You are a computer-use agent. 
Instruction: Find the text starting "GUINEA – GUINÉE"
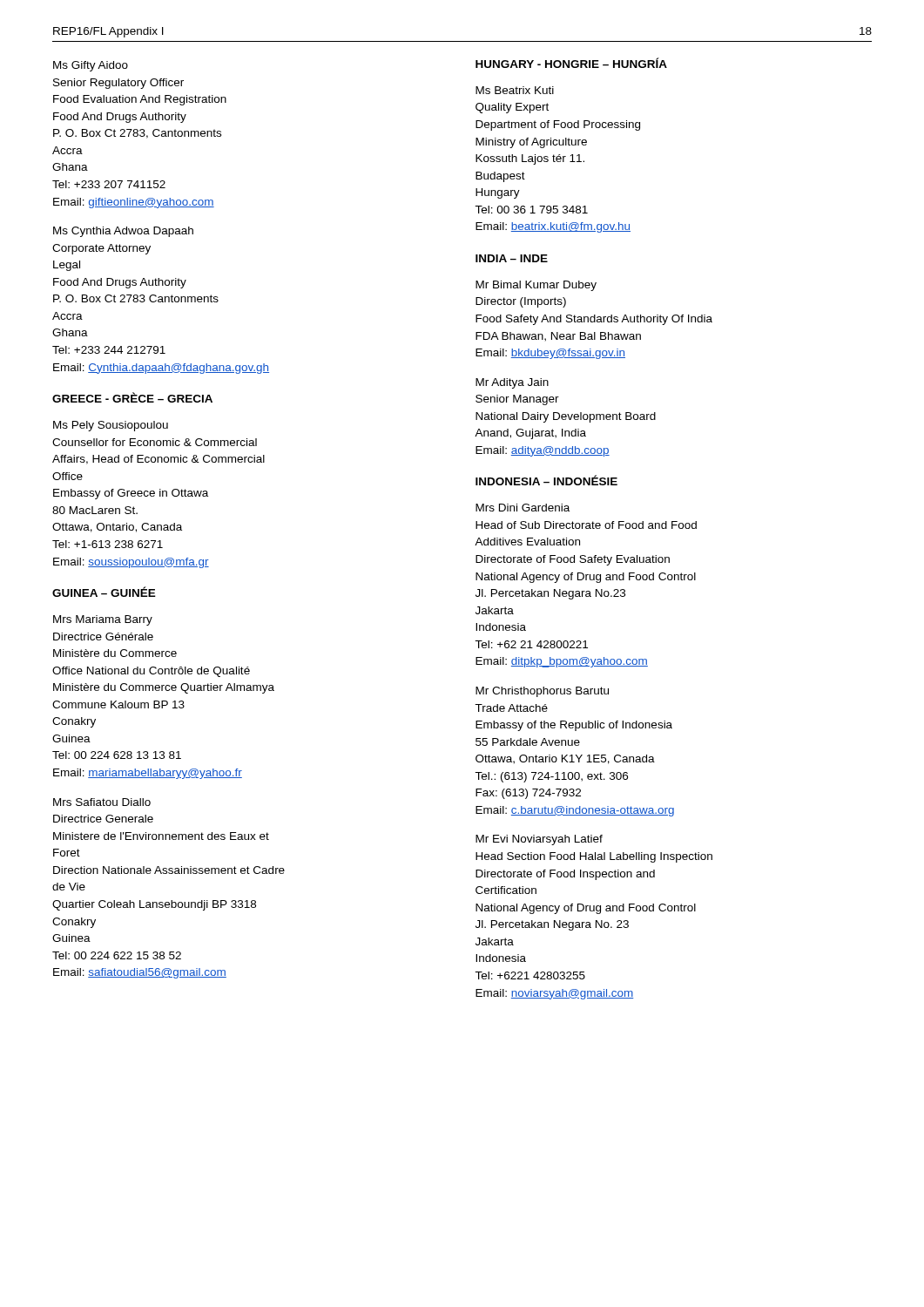pyautogui.click(x=104, y=593)
